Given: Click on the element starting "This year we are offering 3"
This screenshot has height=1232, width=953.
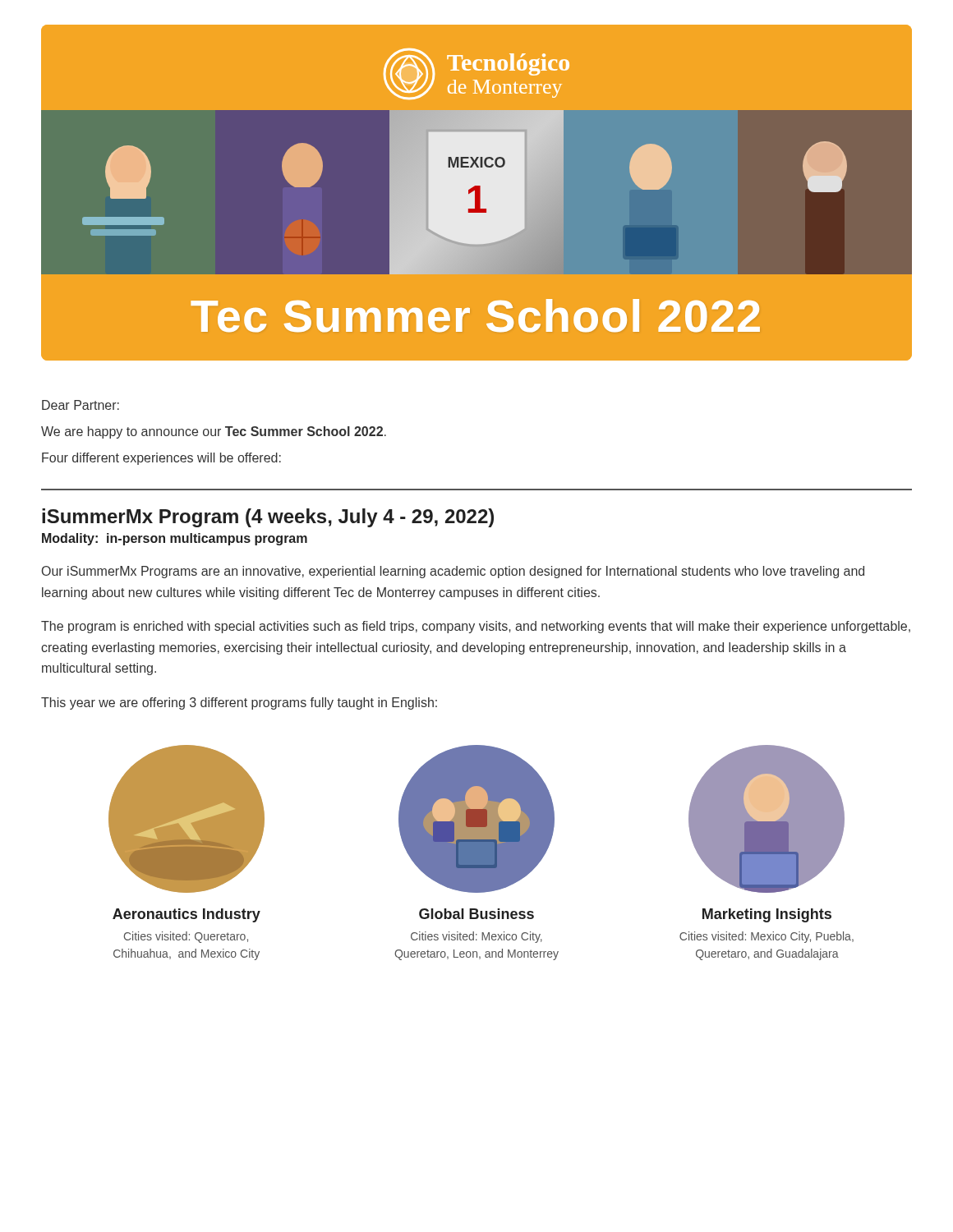Looking at the screenshot, I should [240, 703].
